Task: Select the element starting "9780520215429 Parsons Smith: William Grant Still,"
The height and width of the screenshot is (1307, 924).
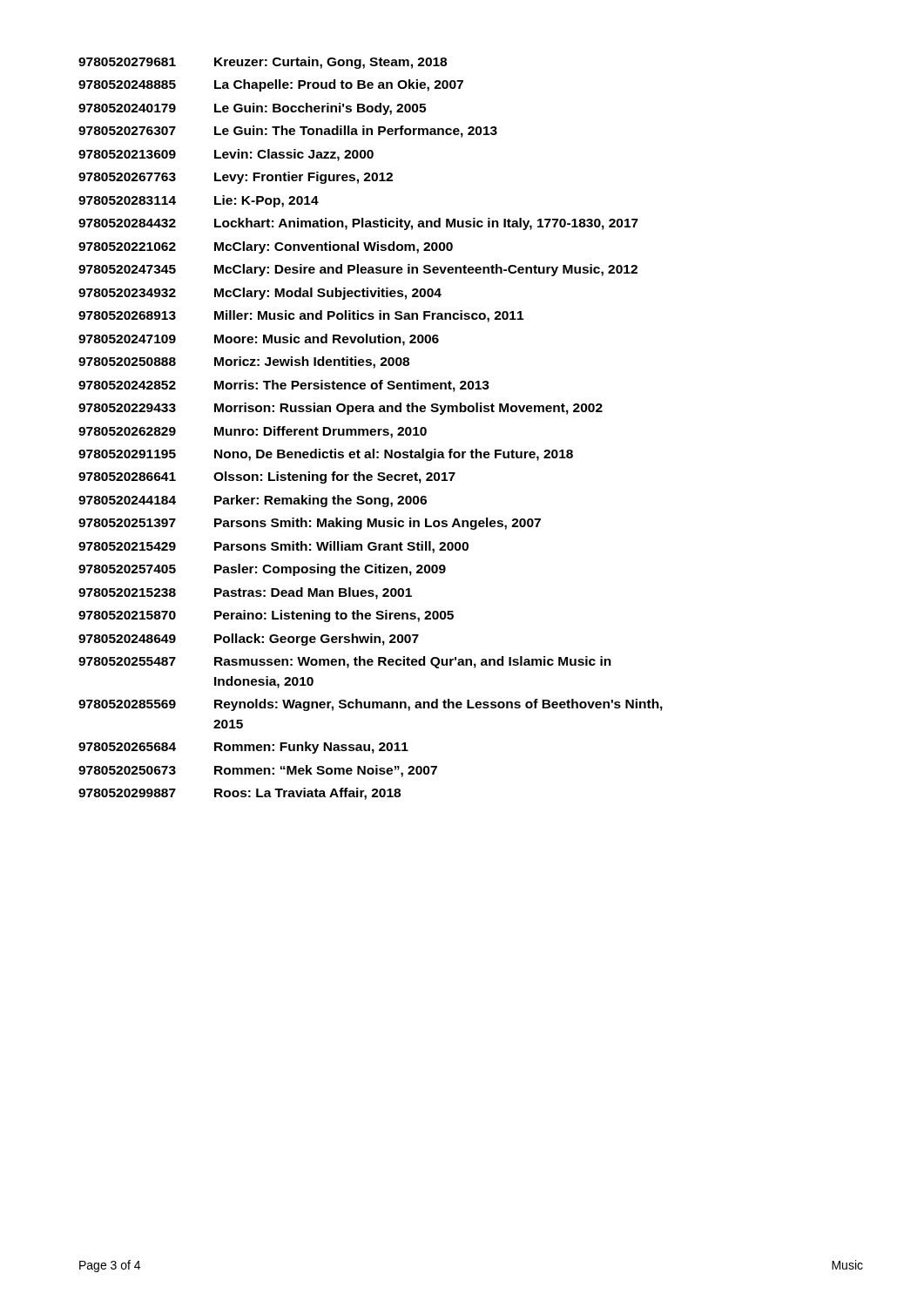Action: [x=471, y=546]
